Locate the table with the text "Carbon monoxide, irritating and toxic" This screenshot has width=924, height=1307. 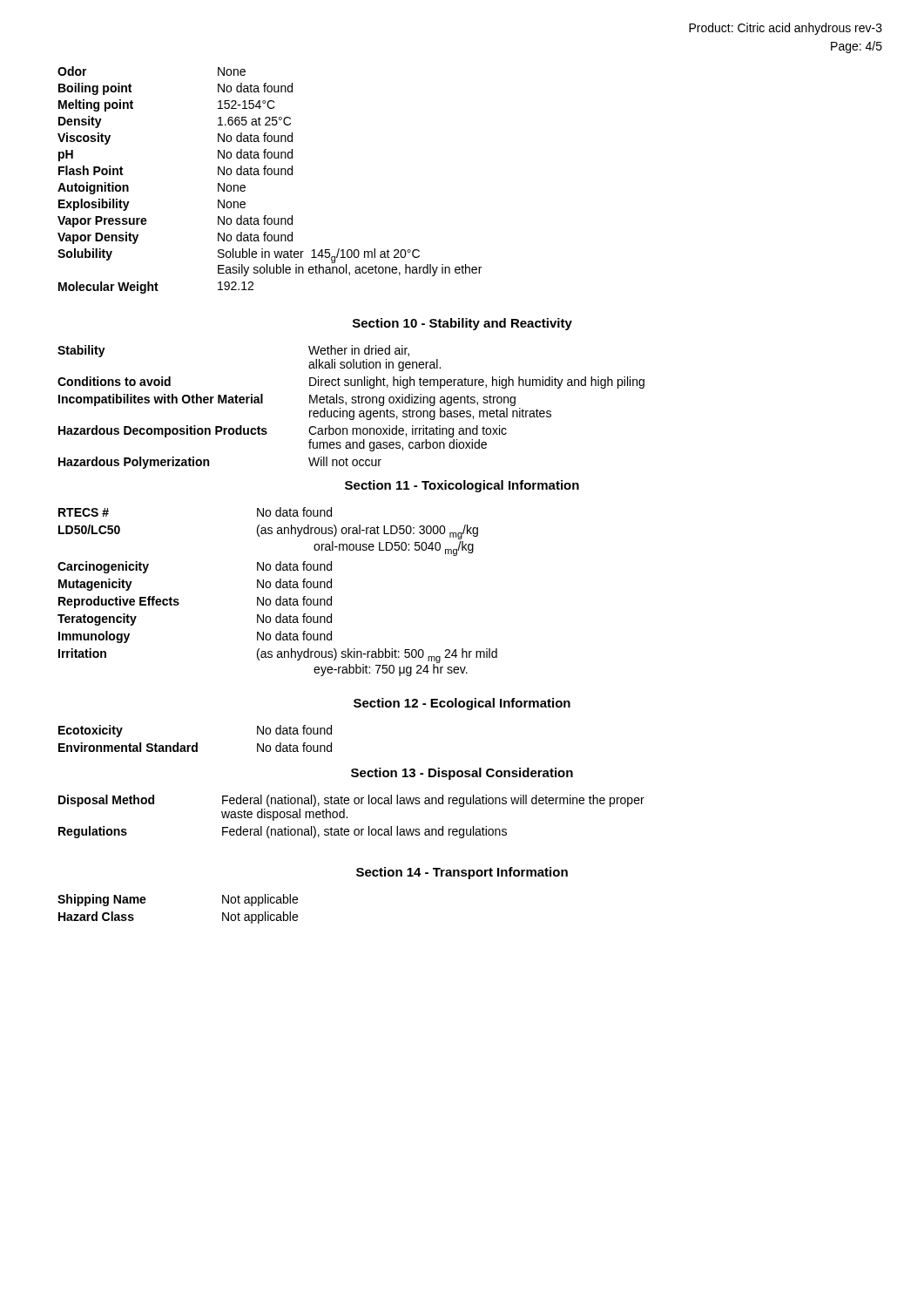[x=446, y=406]
